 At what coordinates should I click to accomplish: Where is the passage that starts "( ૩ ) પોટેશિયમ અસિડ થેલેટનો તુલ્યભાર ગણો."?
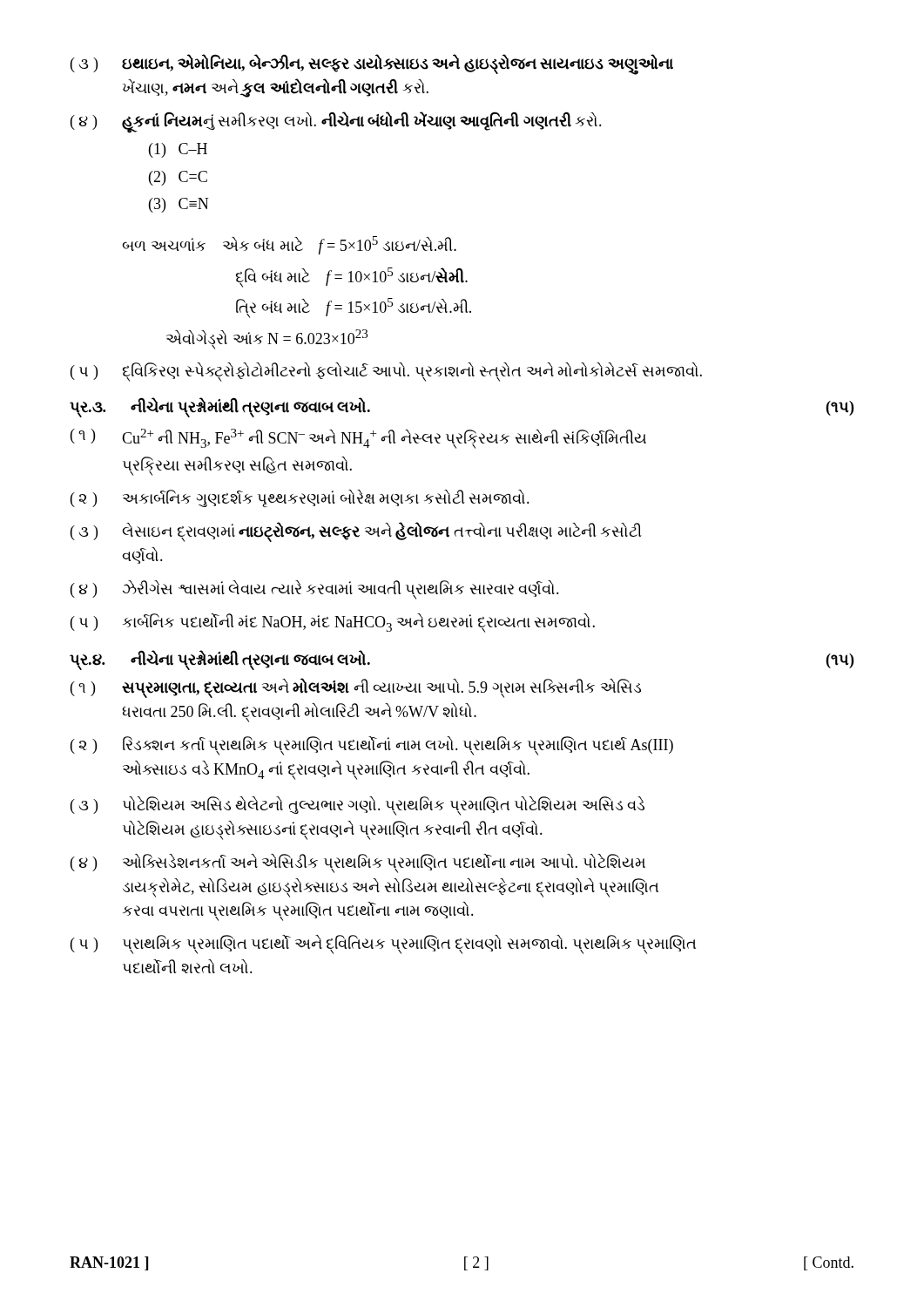462,818
